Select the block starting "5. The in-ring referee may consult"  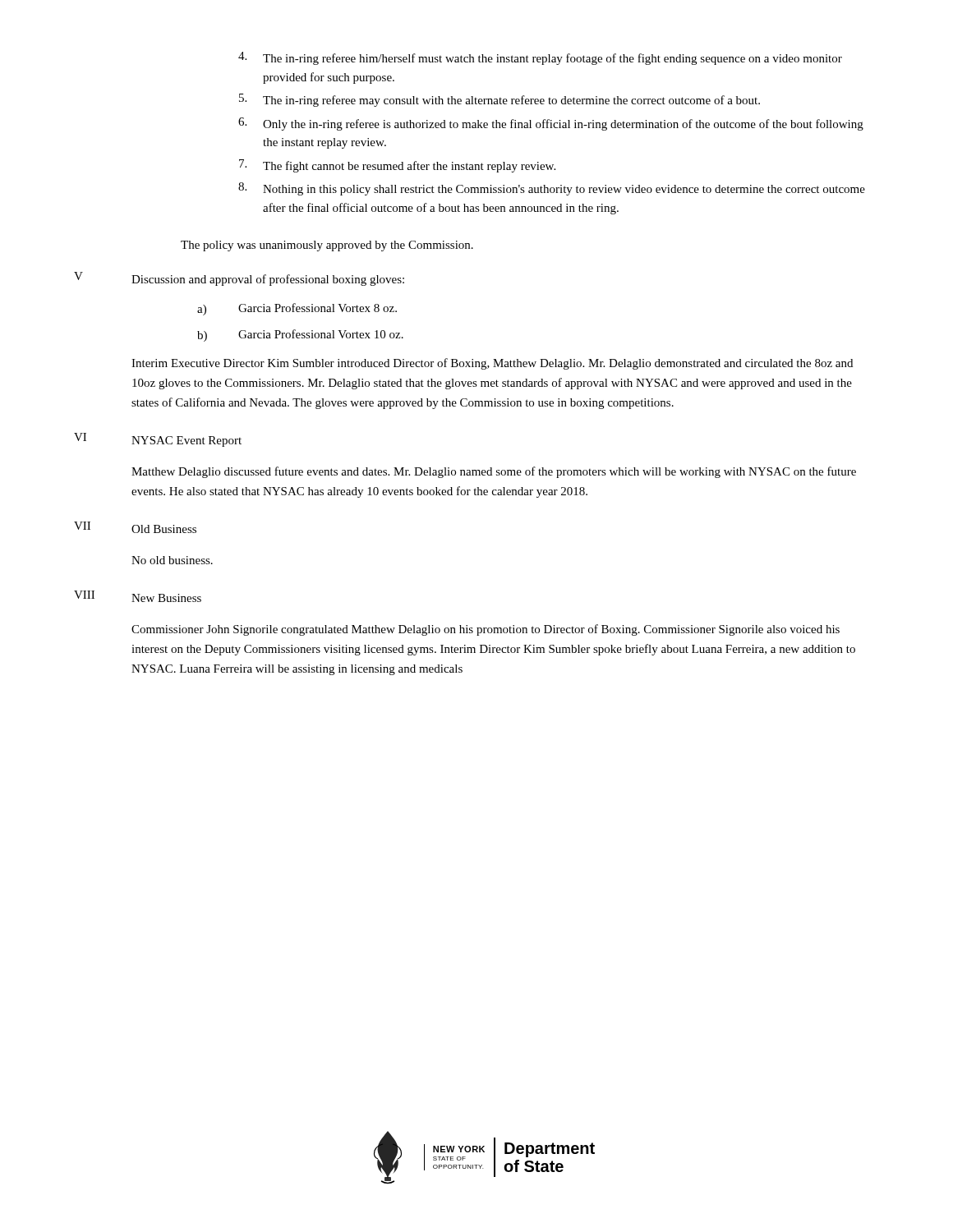(x=559, y=100)
